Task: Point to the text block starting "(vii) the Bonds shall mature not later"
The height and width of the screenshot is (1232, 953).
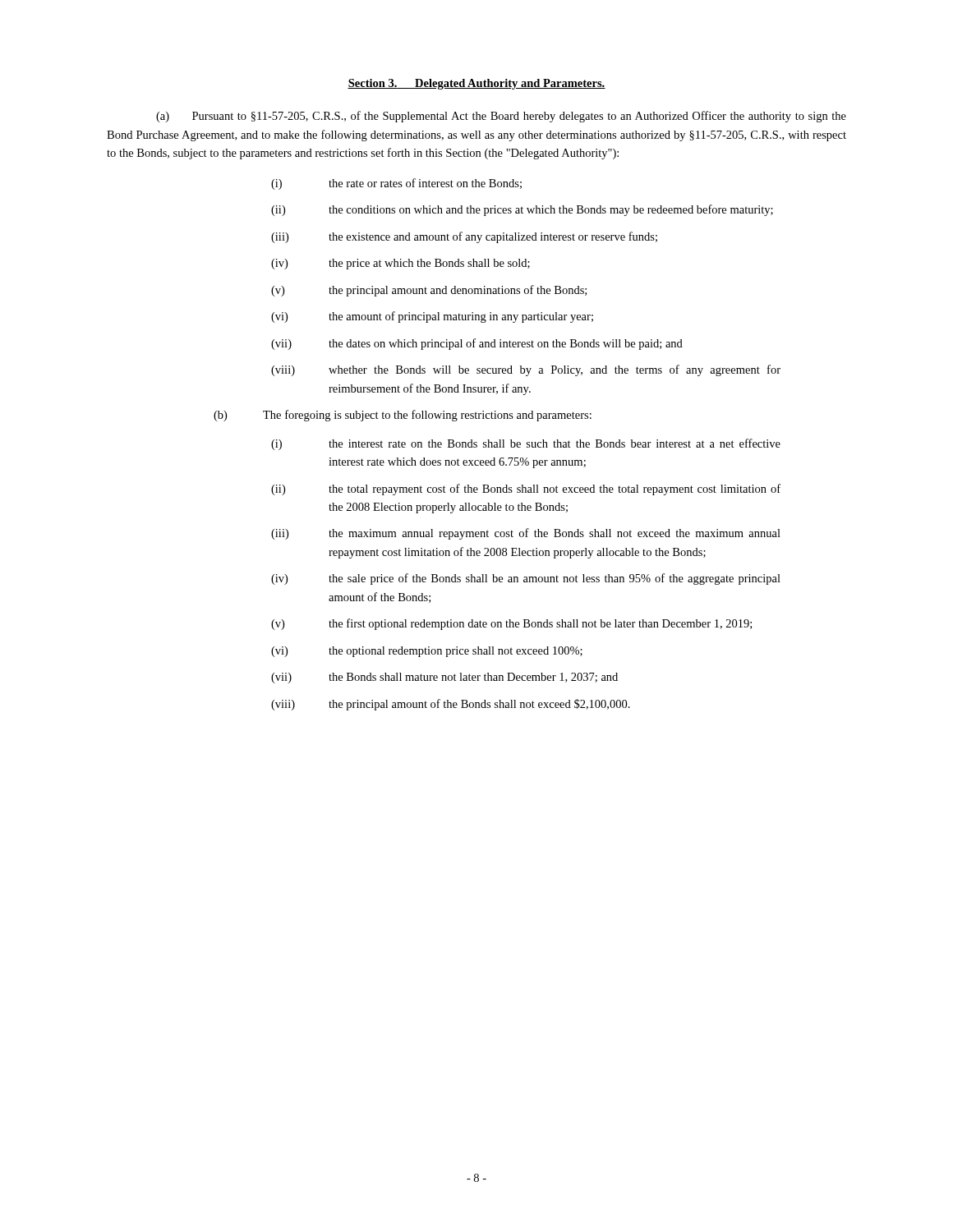Action: pyautogui.click(x=526, y=677)
